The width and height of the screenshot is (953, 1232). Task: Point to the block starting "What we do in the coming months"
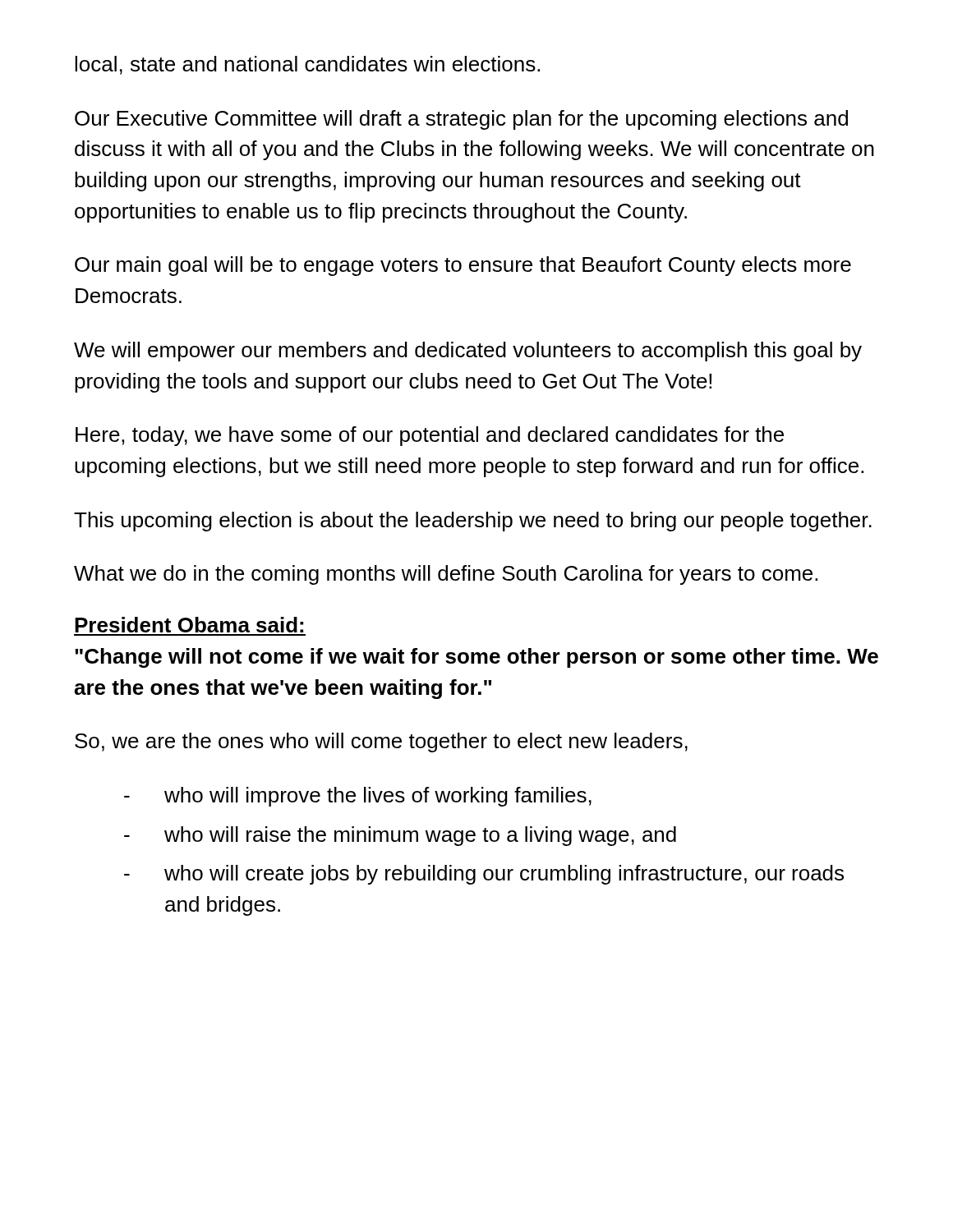click(447, 573)
